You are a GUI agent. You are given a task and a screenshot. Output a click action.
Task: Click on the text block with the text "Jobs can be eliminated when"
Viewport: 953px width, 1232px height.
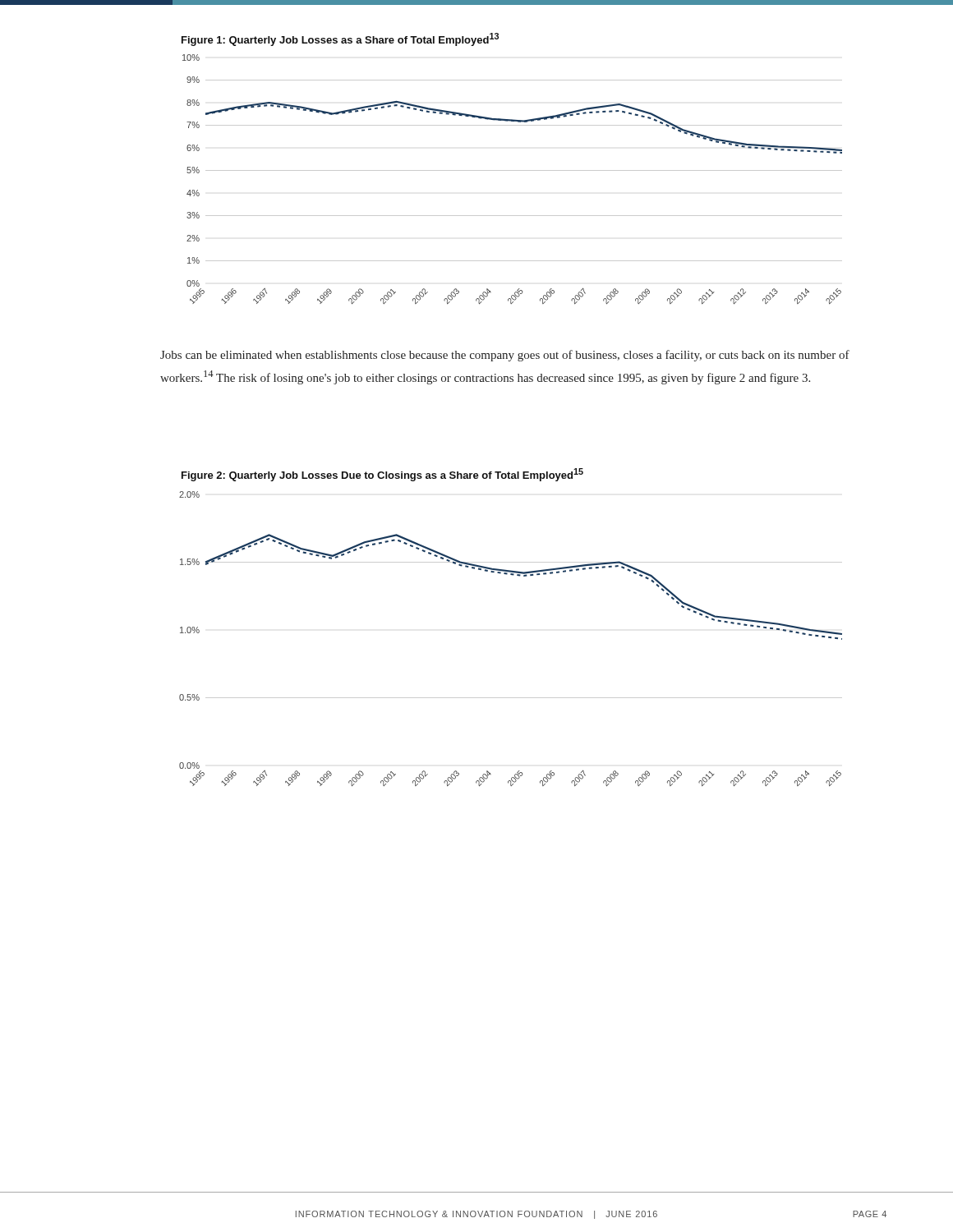point(513,367)
